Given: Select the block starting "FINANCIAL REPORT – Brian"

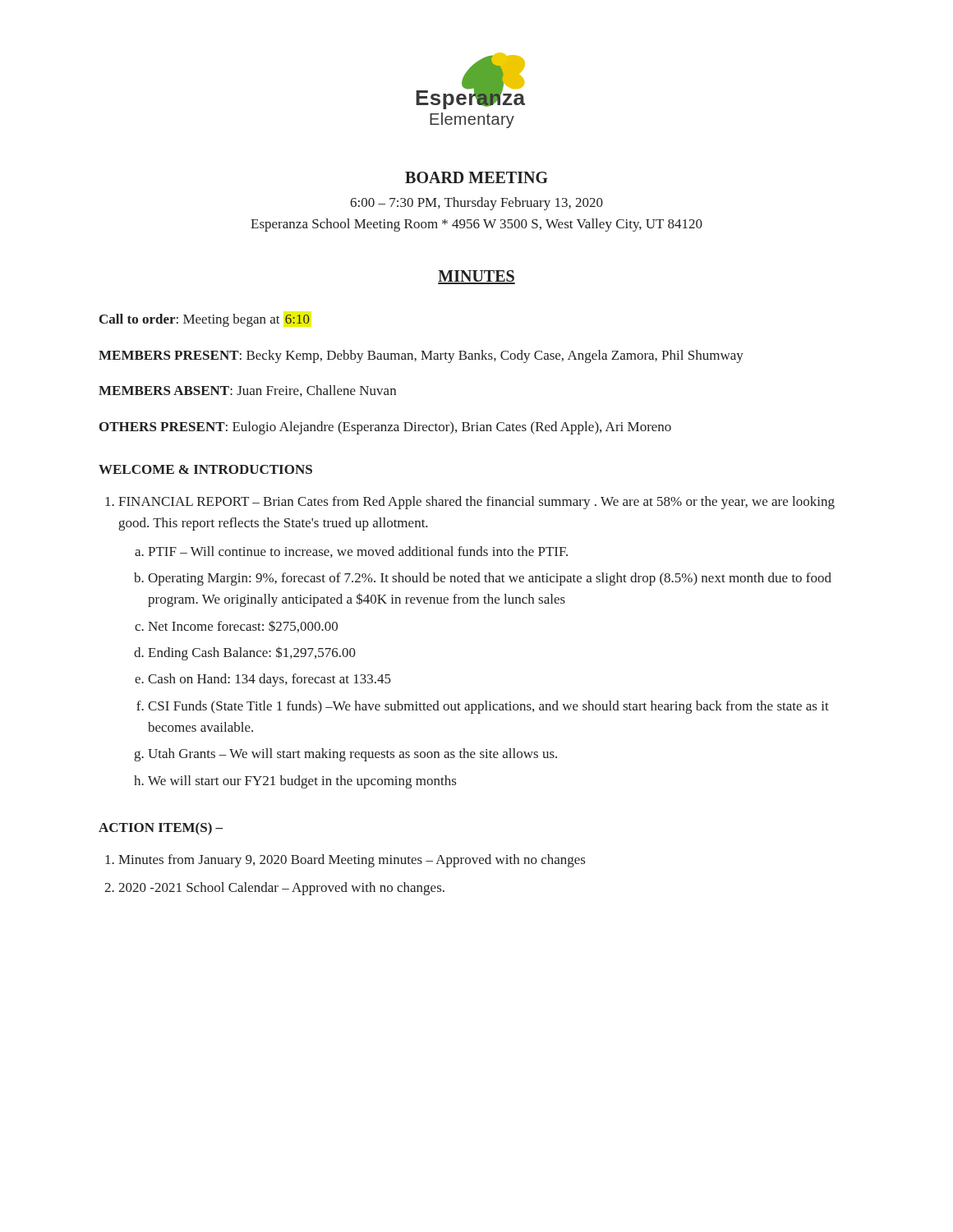Looking at the screenshot, I should [x=476, y=503].
